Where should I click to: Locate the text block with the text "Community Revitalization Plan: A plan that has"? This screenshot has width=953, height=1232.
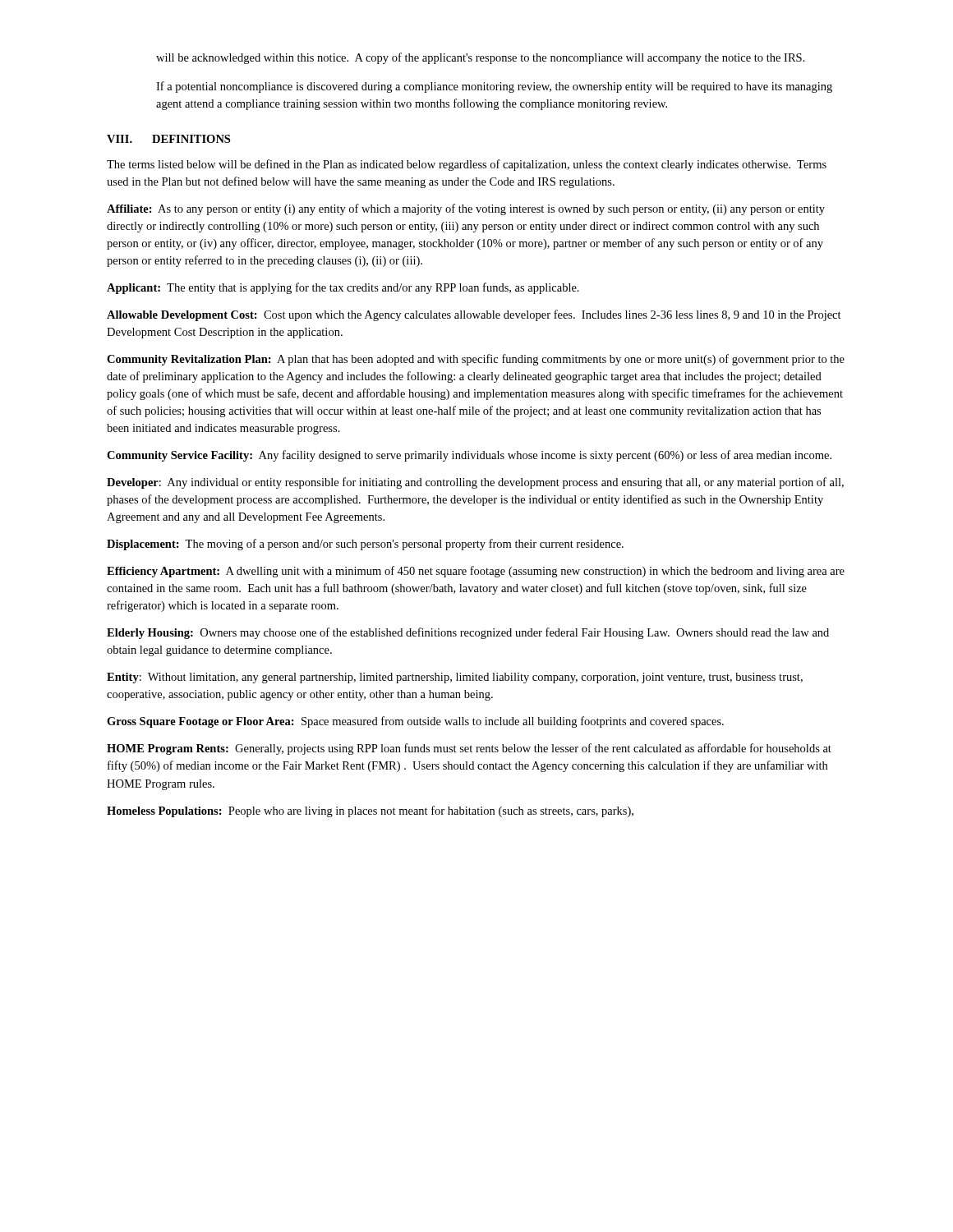pyautogui.click(x=476, y=394)
